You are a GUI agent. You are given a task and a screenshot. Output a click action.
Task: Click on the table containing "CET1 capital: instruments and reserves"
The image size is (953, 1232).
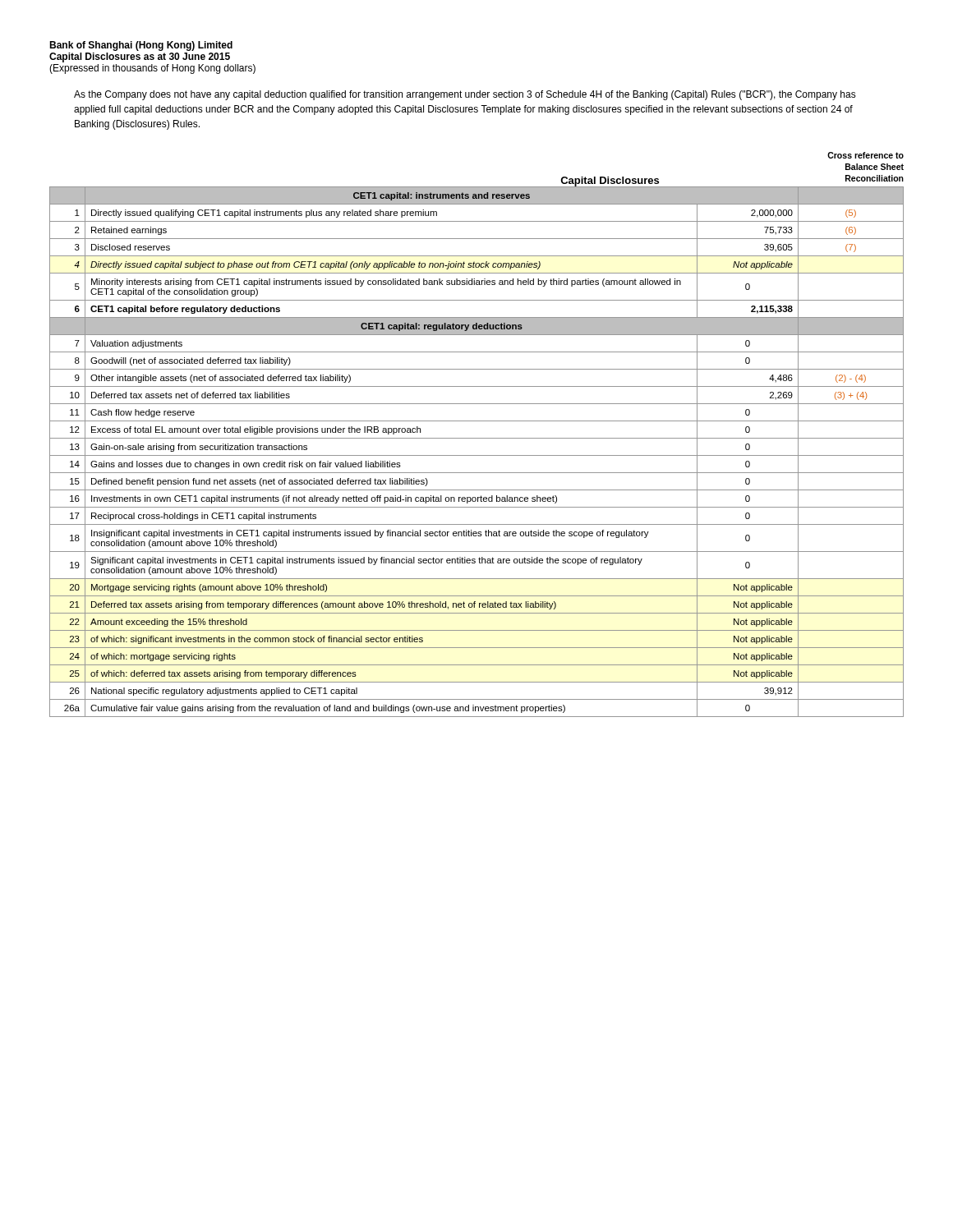pyautogui.click(x=476, y=451)
